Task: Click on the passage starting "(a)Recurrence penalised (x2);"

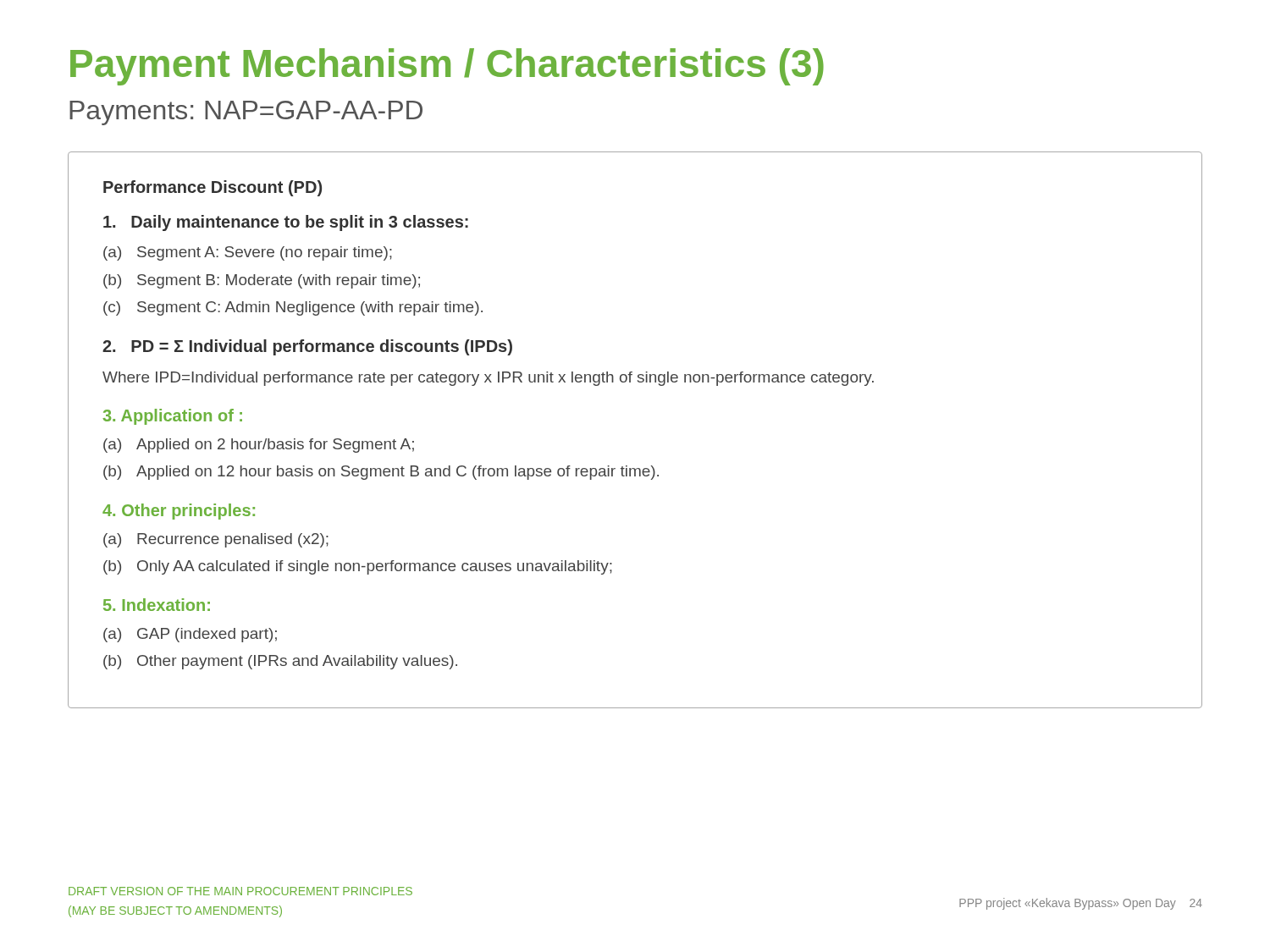Action: pyautogui.click(x=216, y=540)
